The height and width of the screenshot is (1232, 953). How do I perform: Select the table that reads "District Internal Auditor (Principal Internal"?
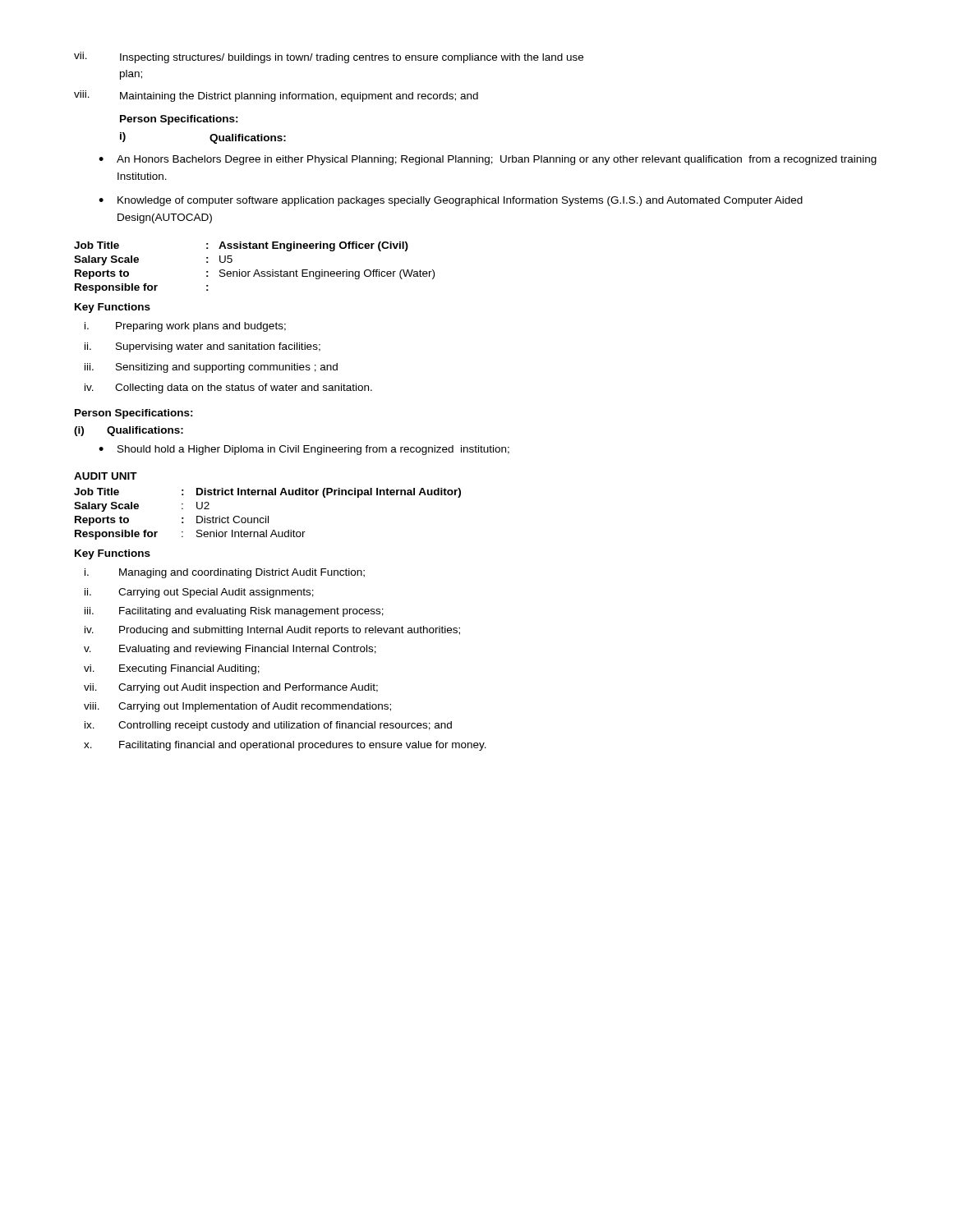[476, 513]
